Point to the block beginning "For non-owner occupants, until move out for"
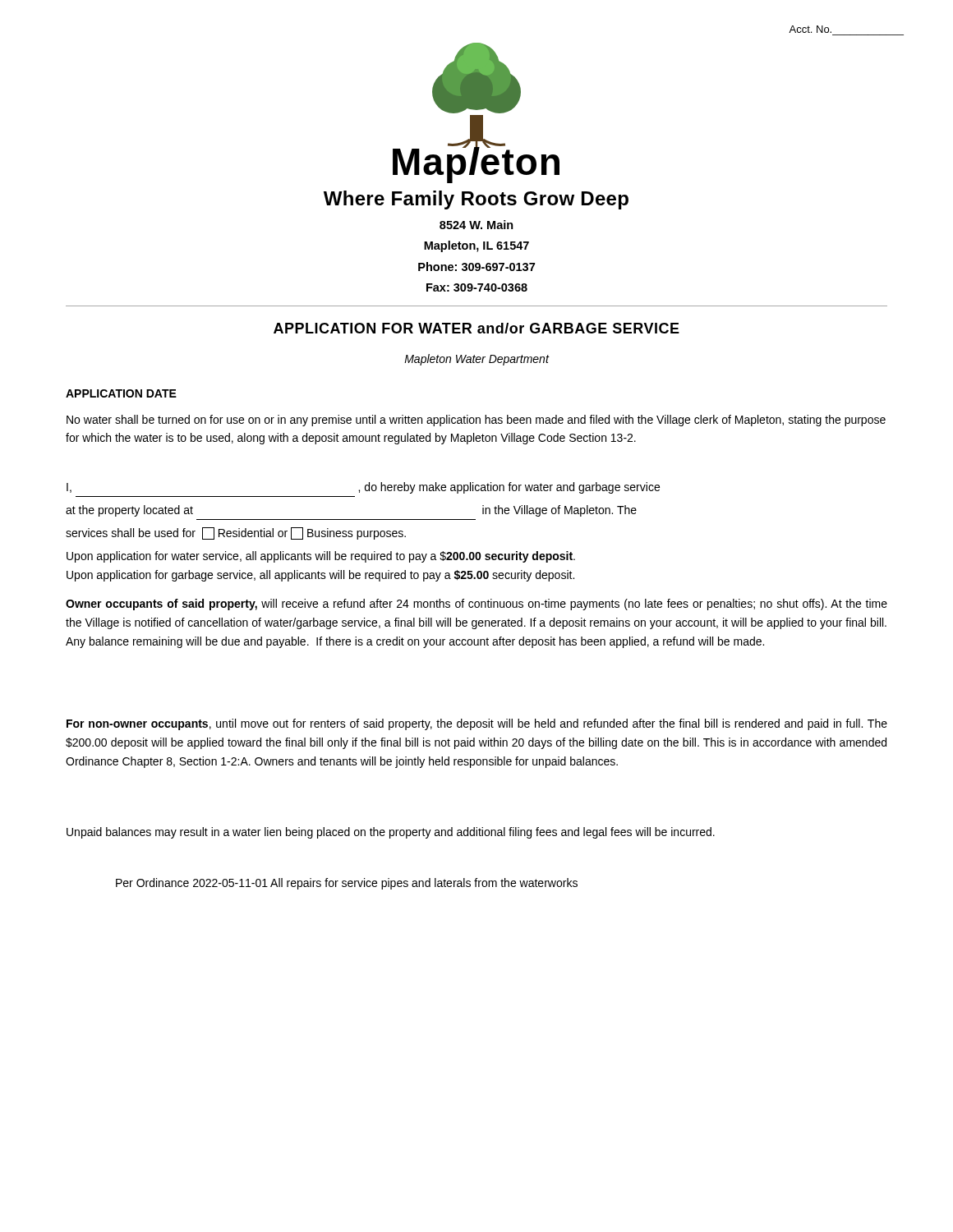The height and width of the screenshot is (1232, 953). pyautogui.click(x=476, y=743)
